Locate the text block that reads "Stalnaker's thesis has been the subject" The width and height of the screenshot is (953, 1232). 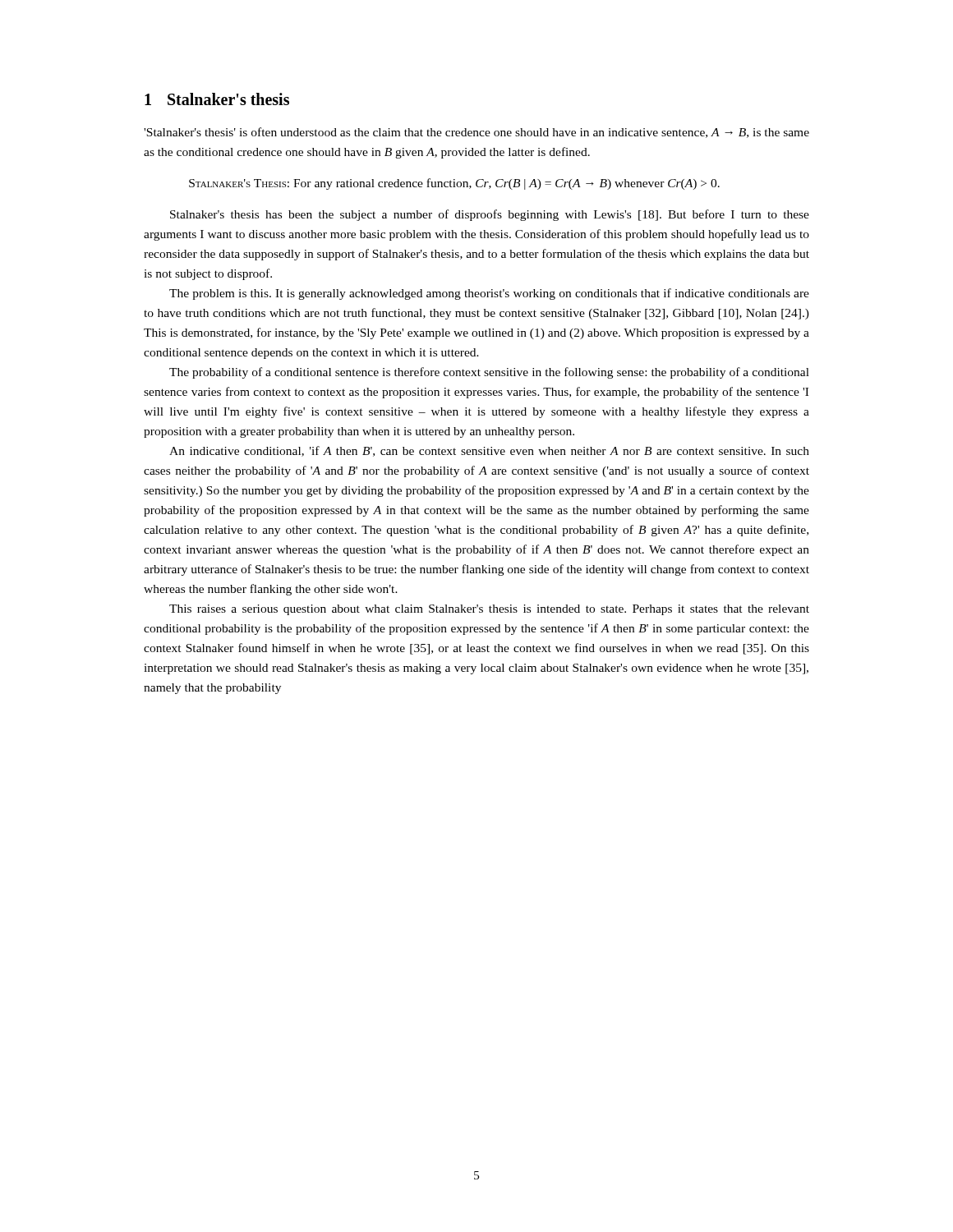476,244
